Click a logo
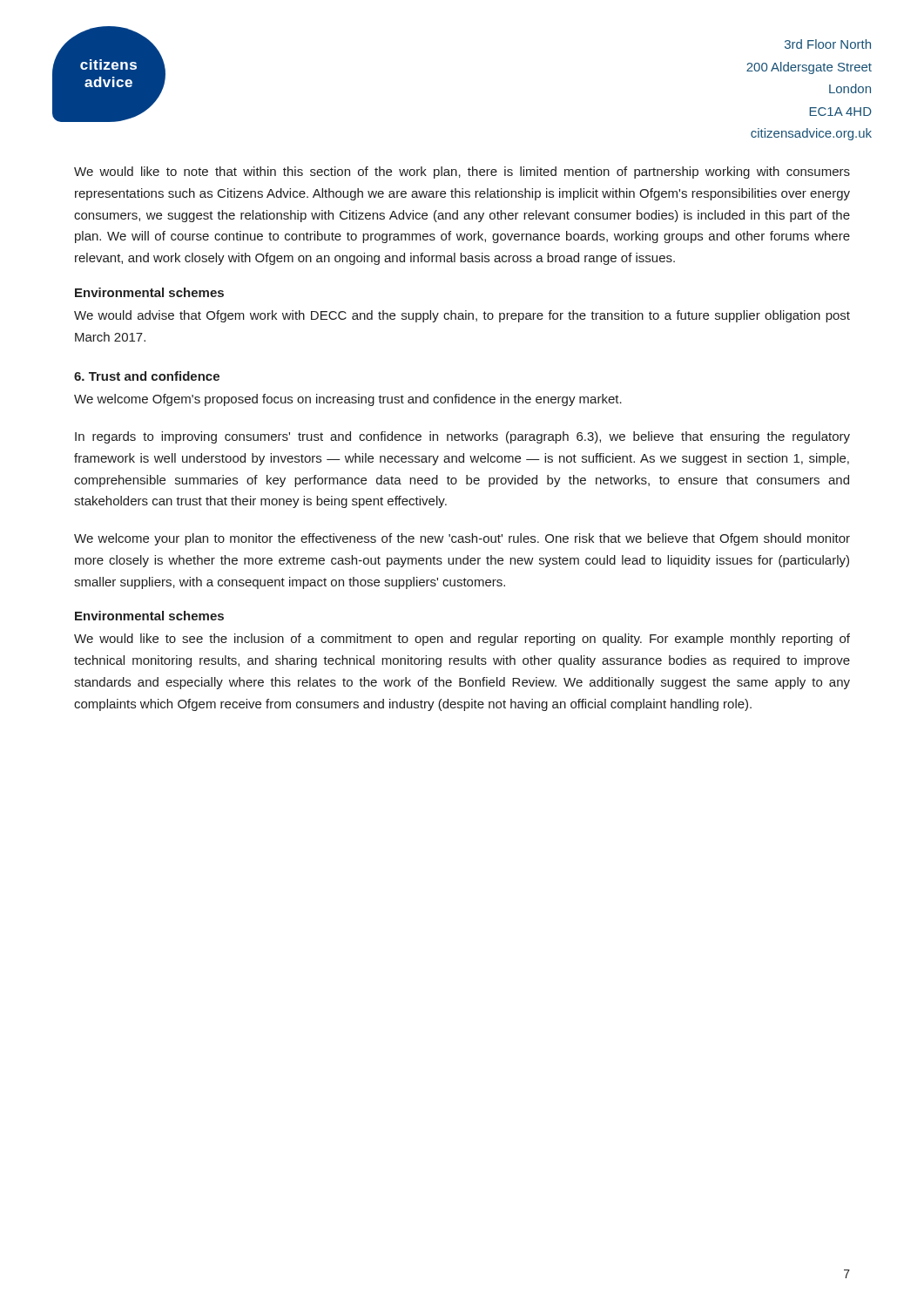This screenshot has height=1307, width=924. coord(122,74)
